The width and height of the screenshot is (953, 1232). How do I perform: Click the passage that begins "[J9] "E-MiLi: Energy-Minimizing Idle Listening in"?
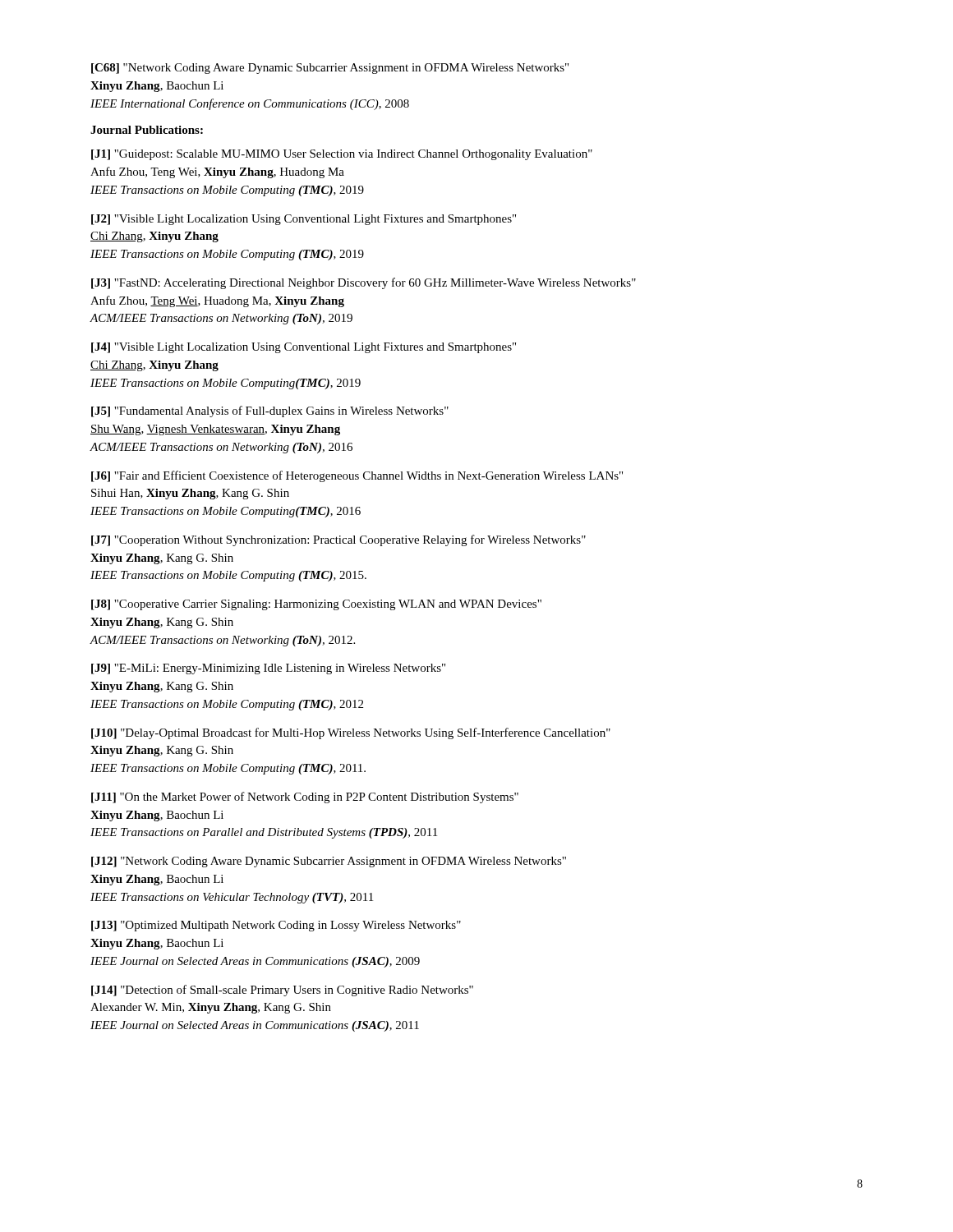pos(268,669)
